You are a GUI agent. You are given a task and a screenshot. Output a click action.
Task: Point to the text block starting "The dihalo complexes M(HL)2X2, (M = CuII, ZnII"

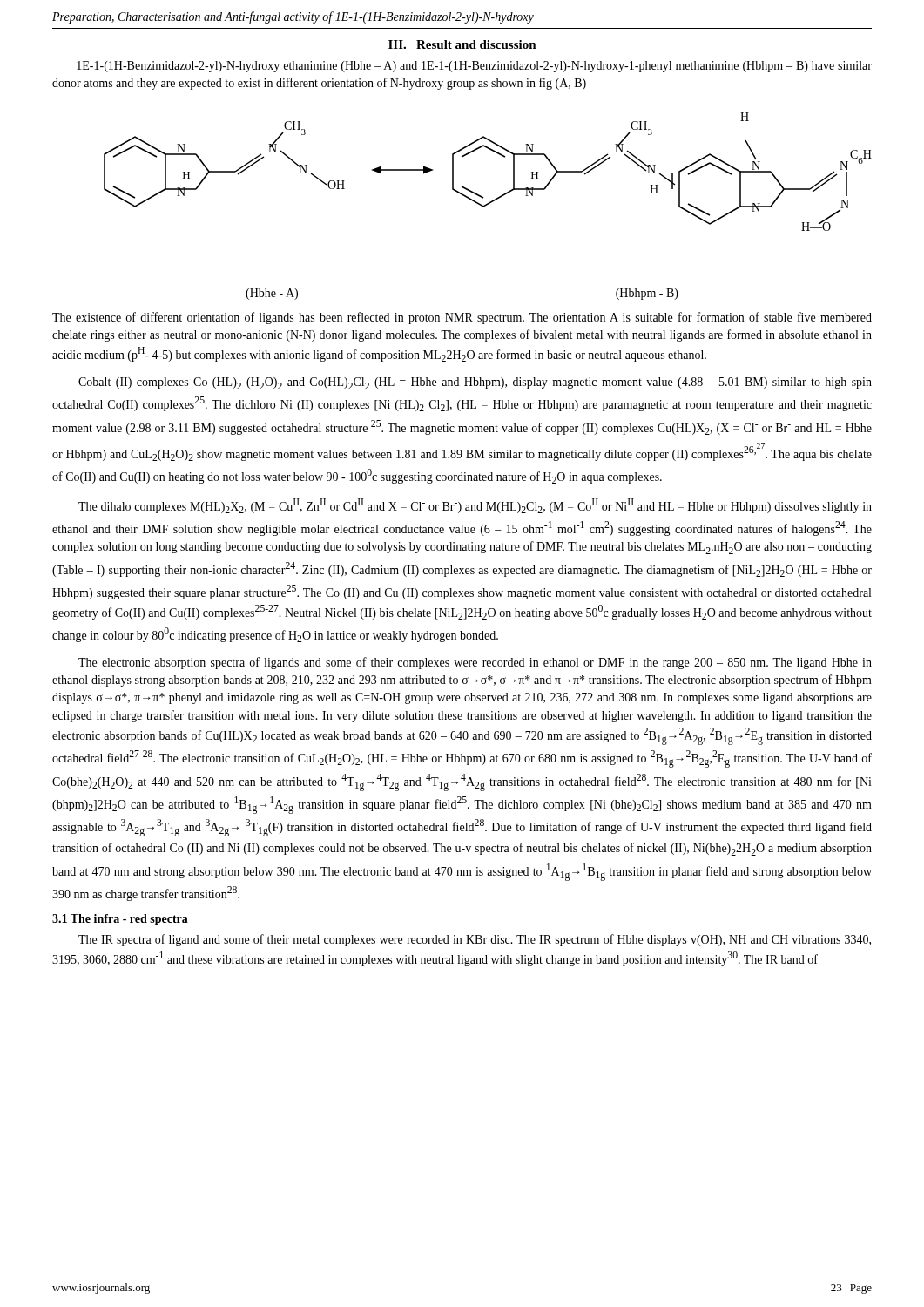click(x=462, y=572)
